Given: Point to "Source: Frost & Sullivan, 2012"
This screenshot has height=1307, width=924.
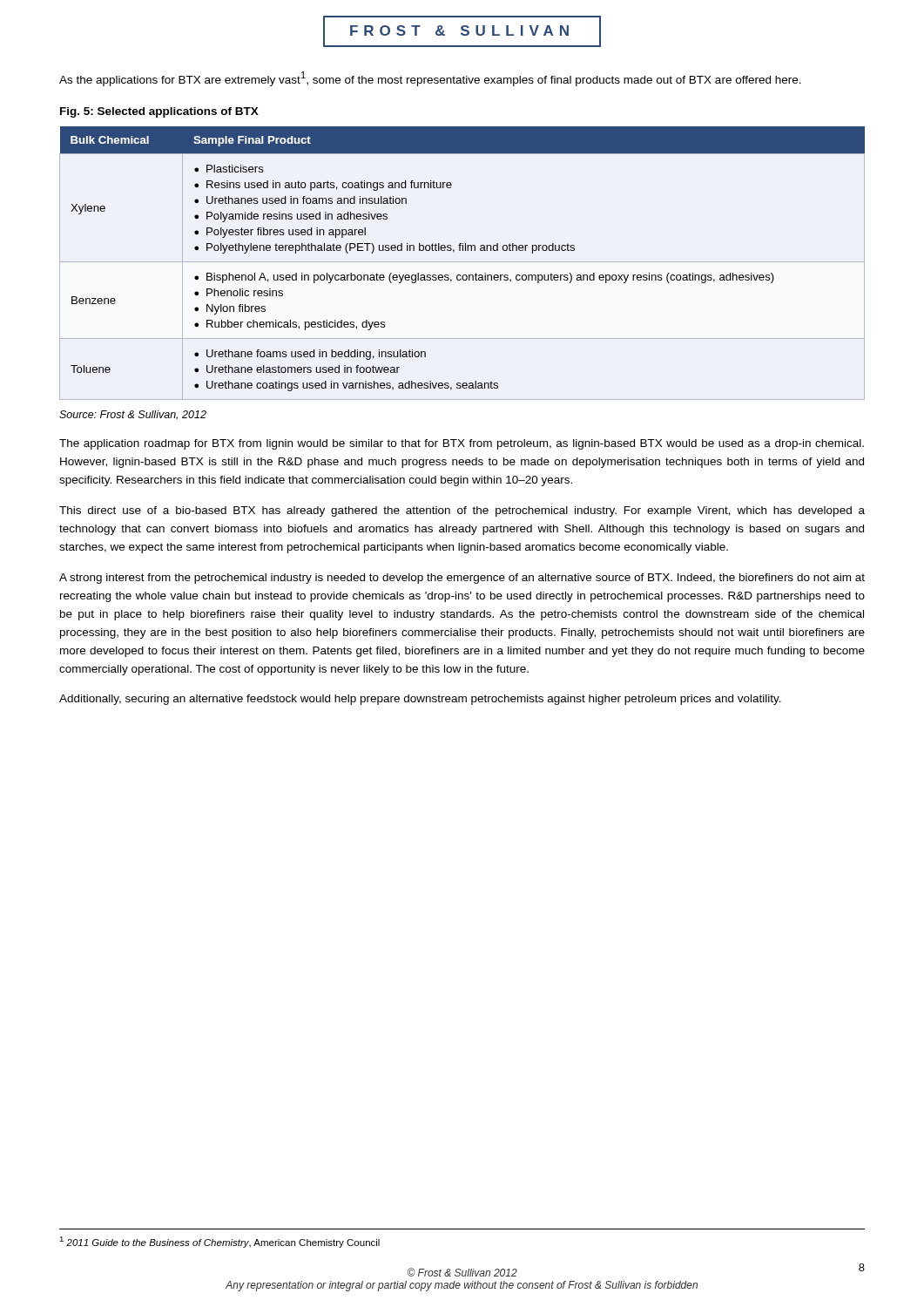Looking at the screenshot, I should (133, 415).
